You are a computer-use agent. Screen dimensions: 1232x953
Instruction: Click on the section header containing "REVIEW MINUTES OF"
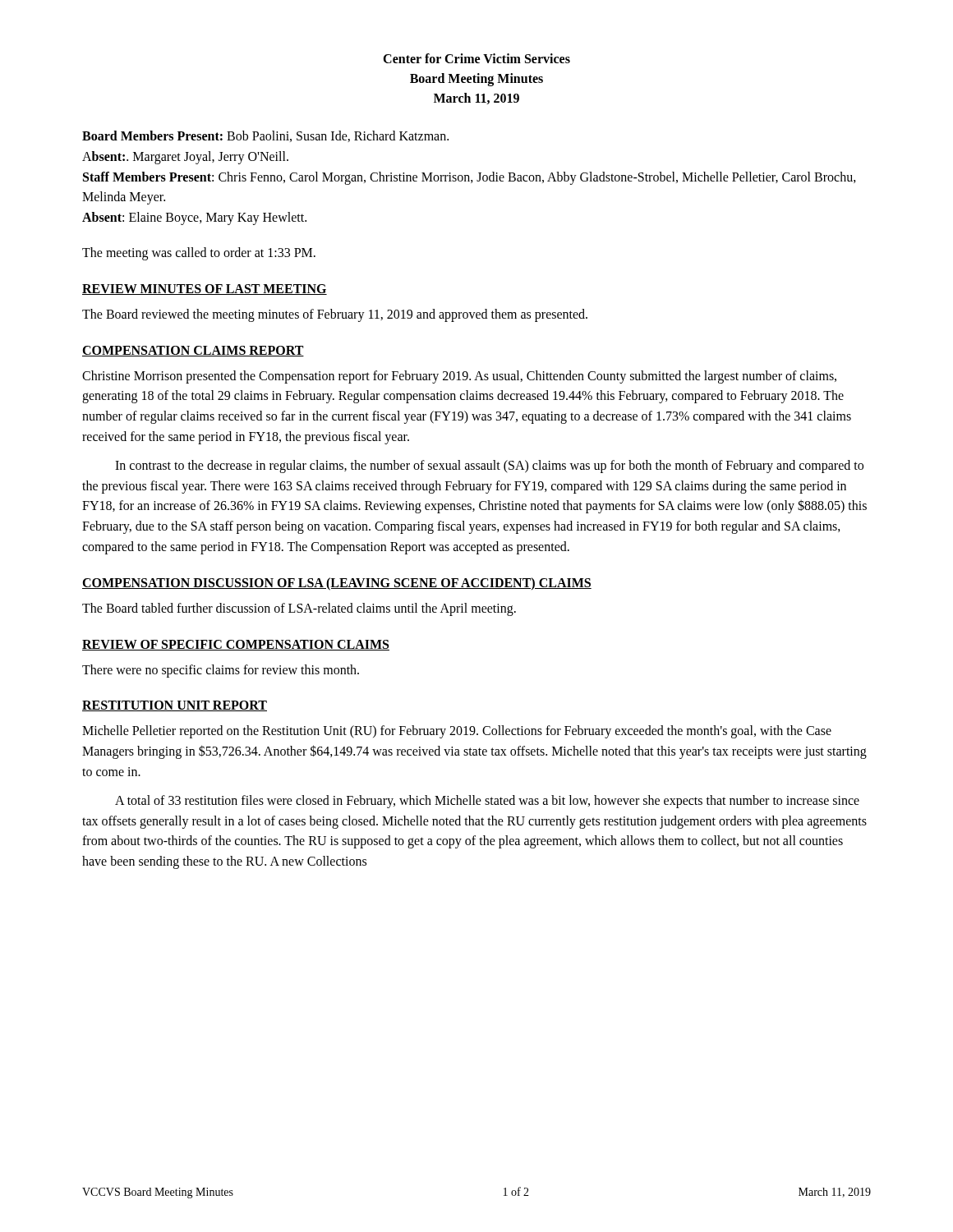click(x=204, y=289)
